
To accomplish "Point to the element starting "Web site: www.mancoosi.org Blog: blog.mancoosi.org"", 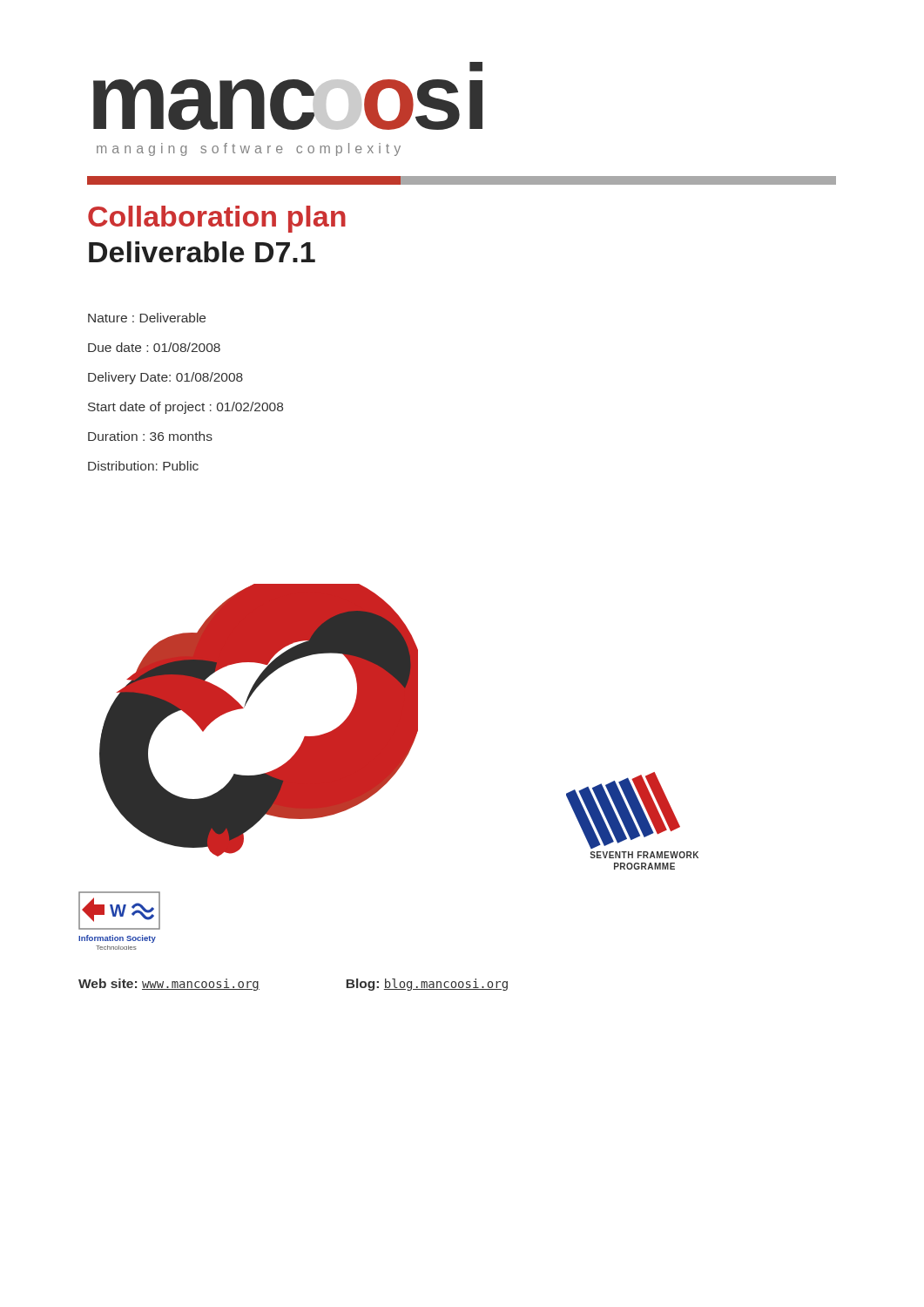I will [x=202, y=984].
